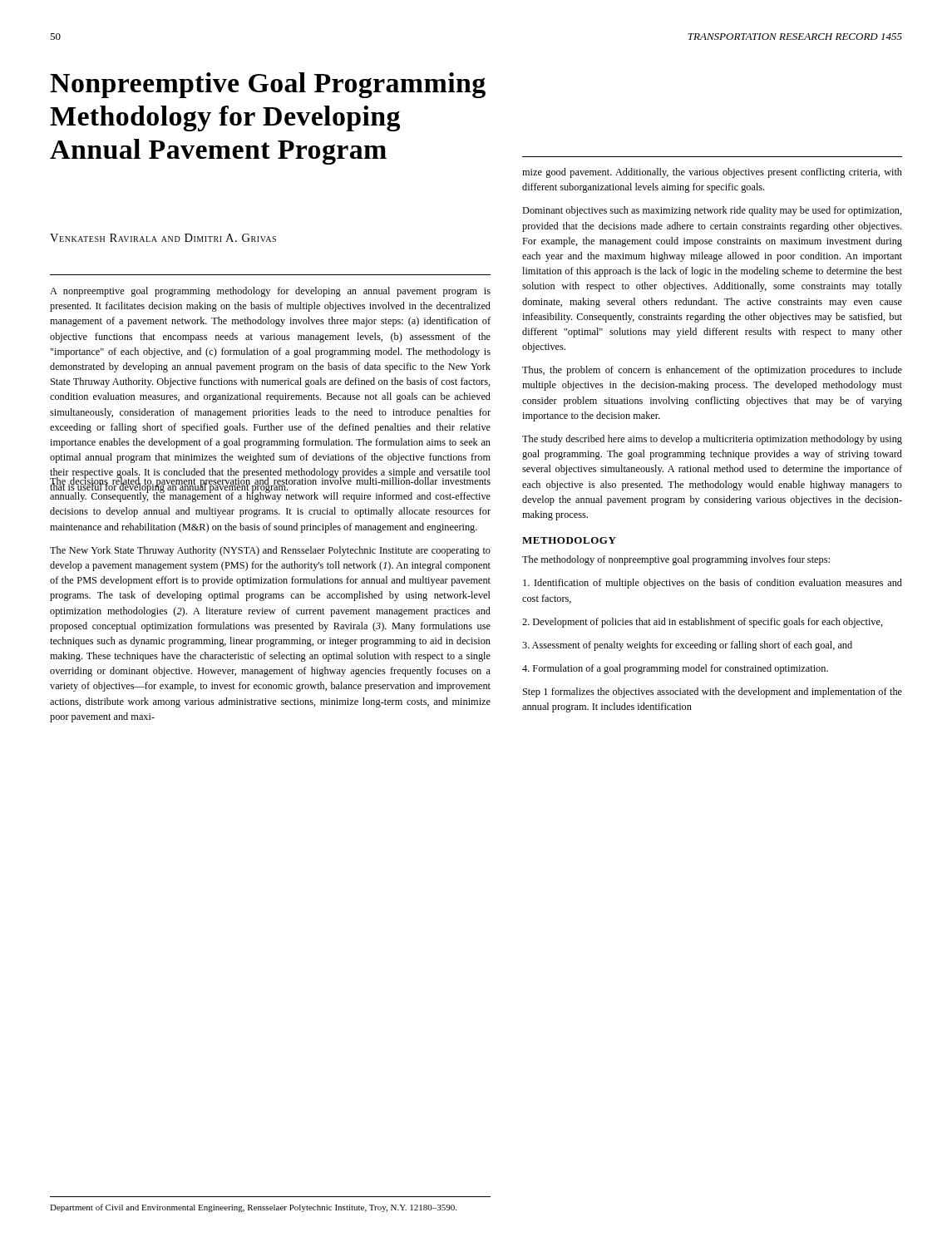This screenshot has height=1247, width=952.
Task: Find the text that reads "Venkatesh Ravirala and Dimitri A. Grivas"
Action: click(x=270, y=238)
